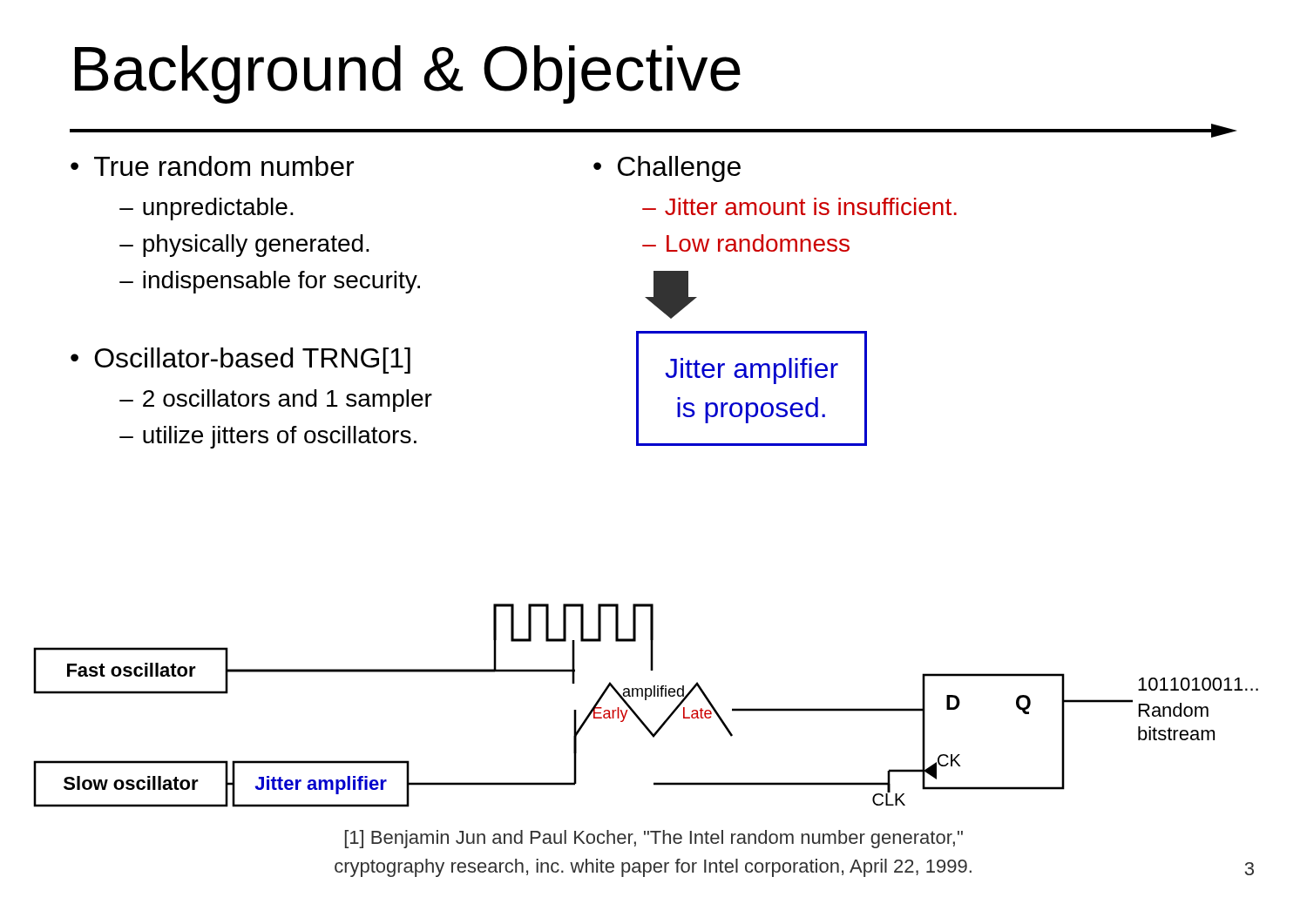The width and height of the screenshot is (1307, 924).
Task: Click on the footnote containing "[1] Benjamin Jun and Paul"
Action: [x=654, y=852]
